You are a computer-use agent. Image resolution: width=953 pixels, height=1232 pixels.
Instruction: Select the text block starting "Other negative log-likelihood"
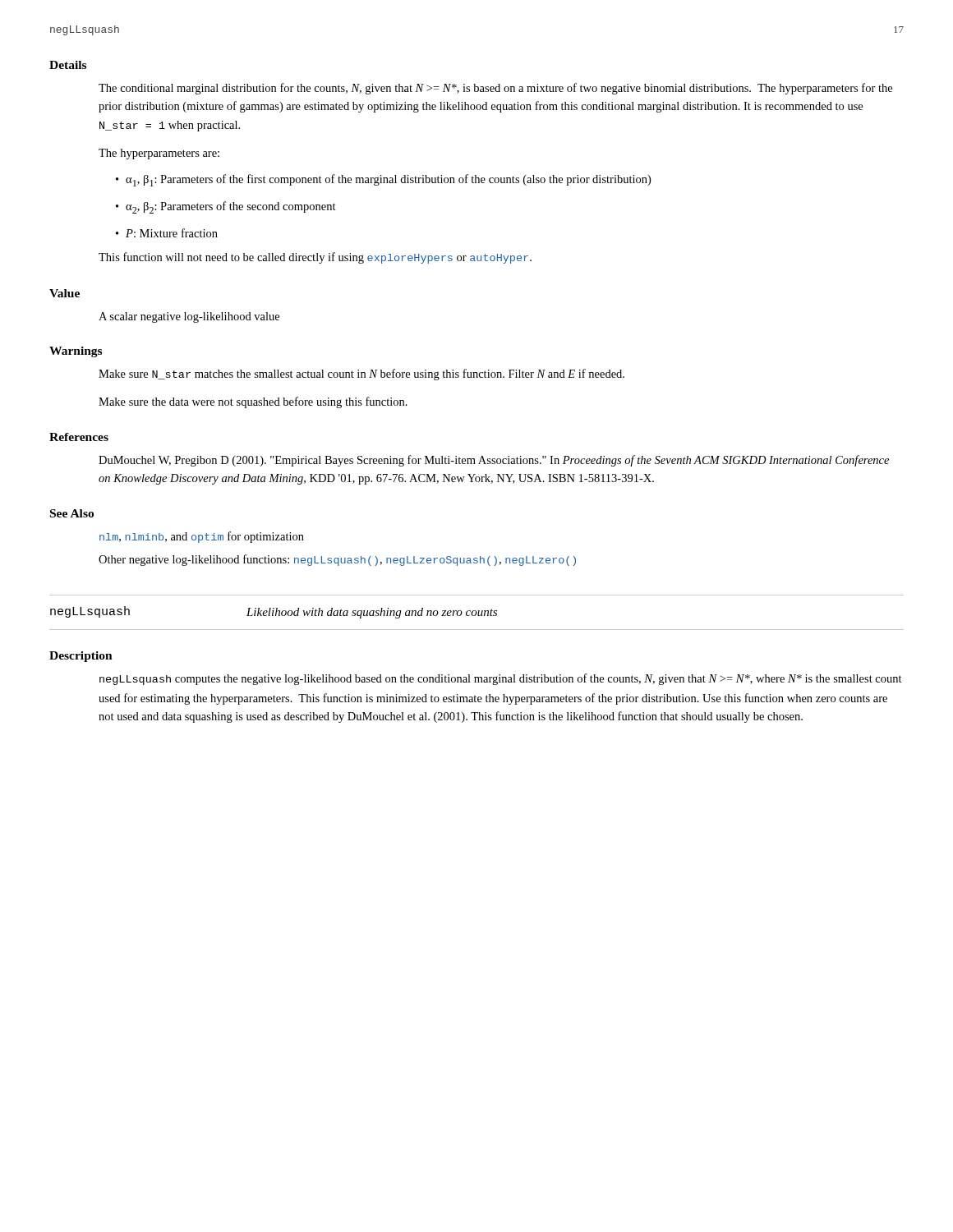[338, 559]
